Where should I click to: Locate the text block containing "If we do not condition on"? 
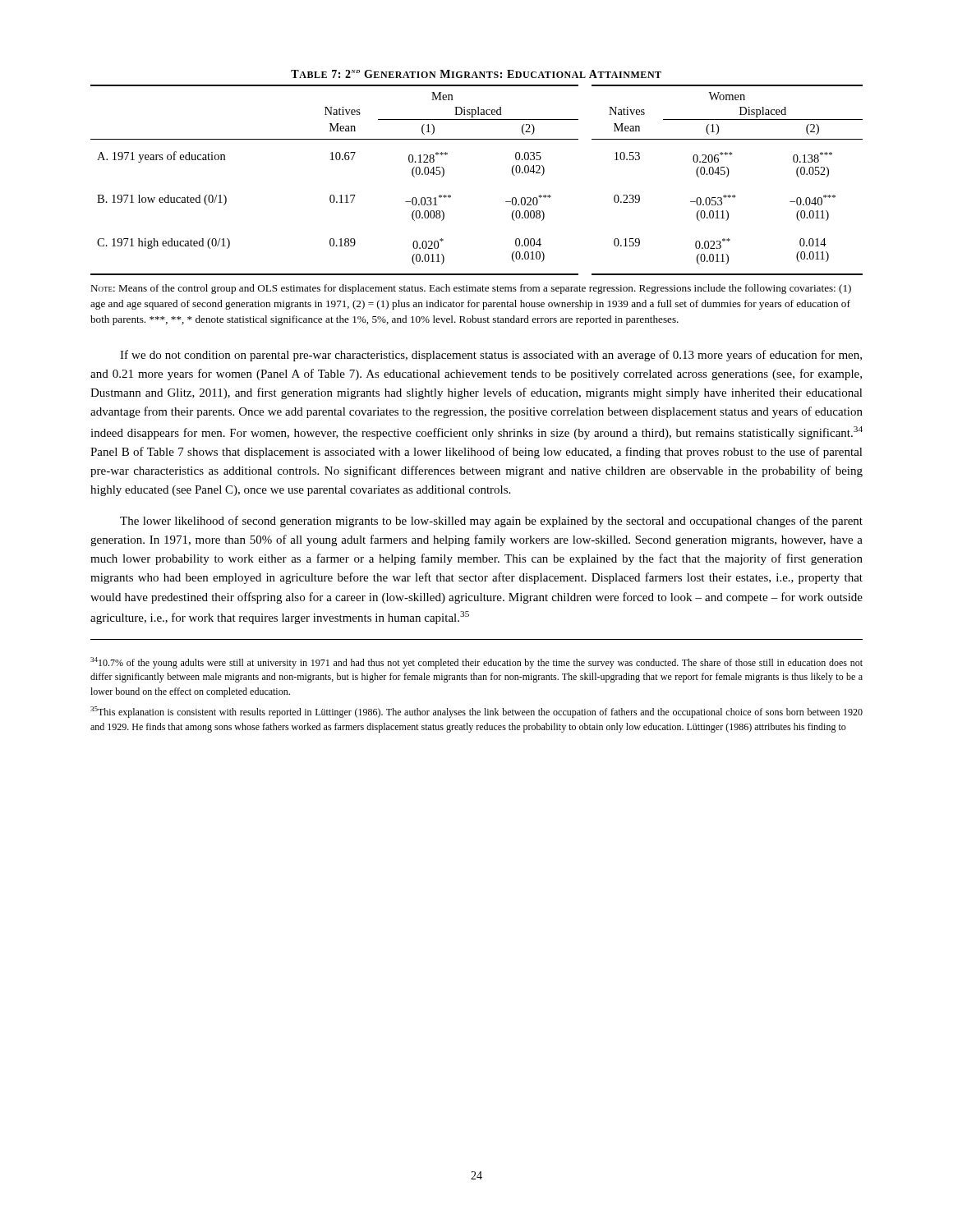coord(476,423)
